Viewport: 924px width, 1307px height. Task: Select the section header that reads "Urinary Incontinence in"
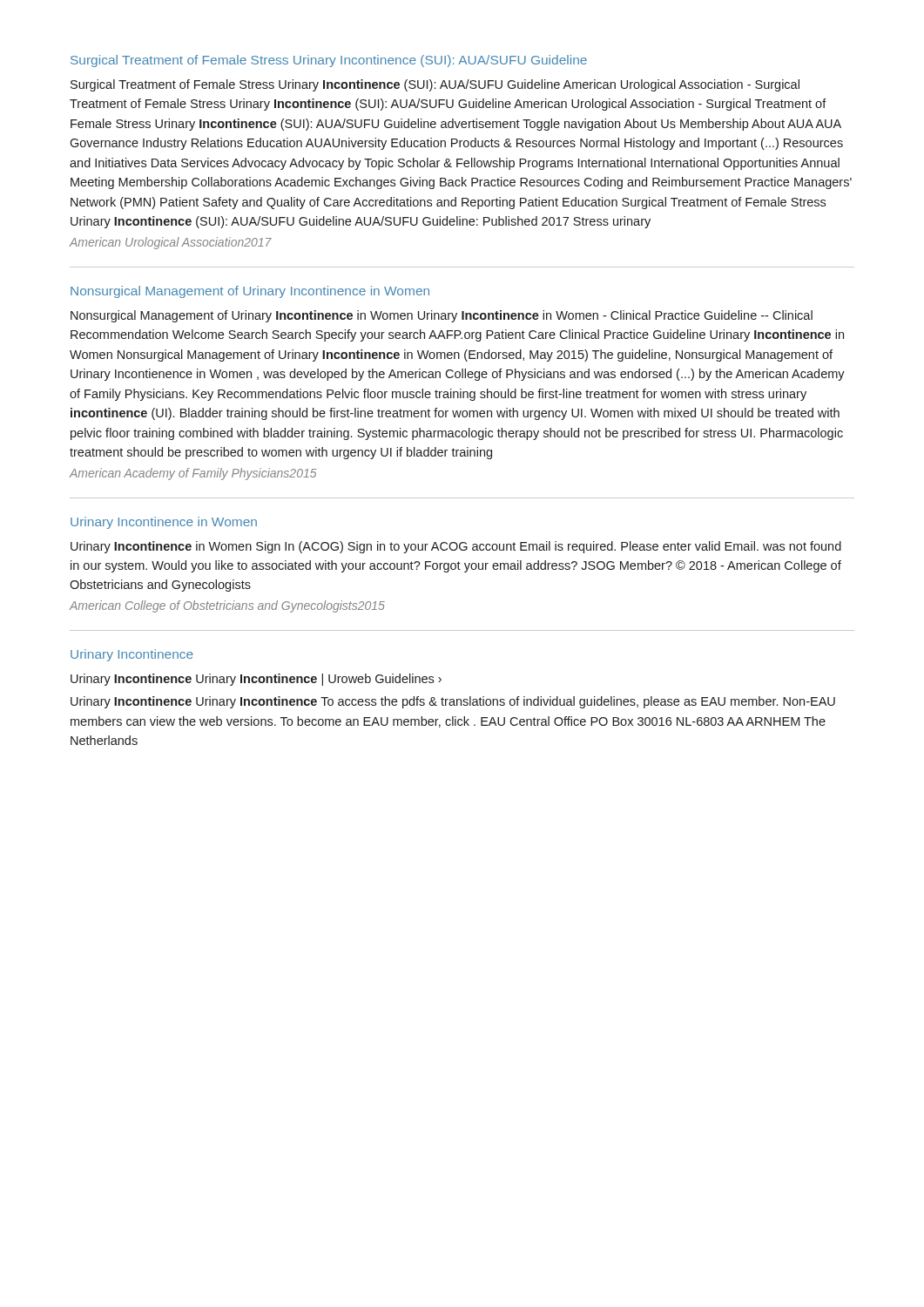point(164,521)
